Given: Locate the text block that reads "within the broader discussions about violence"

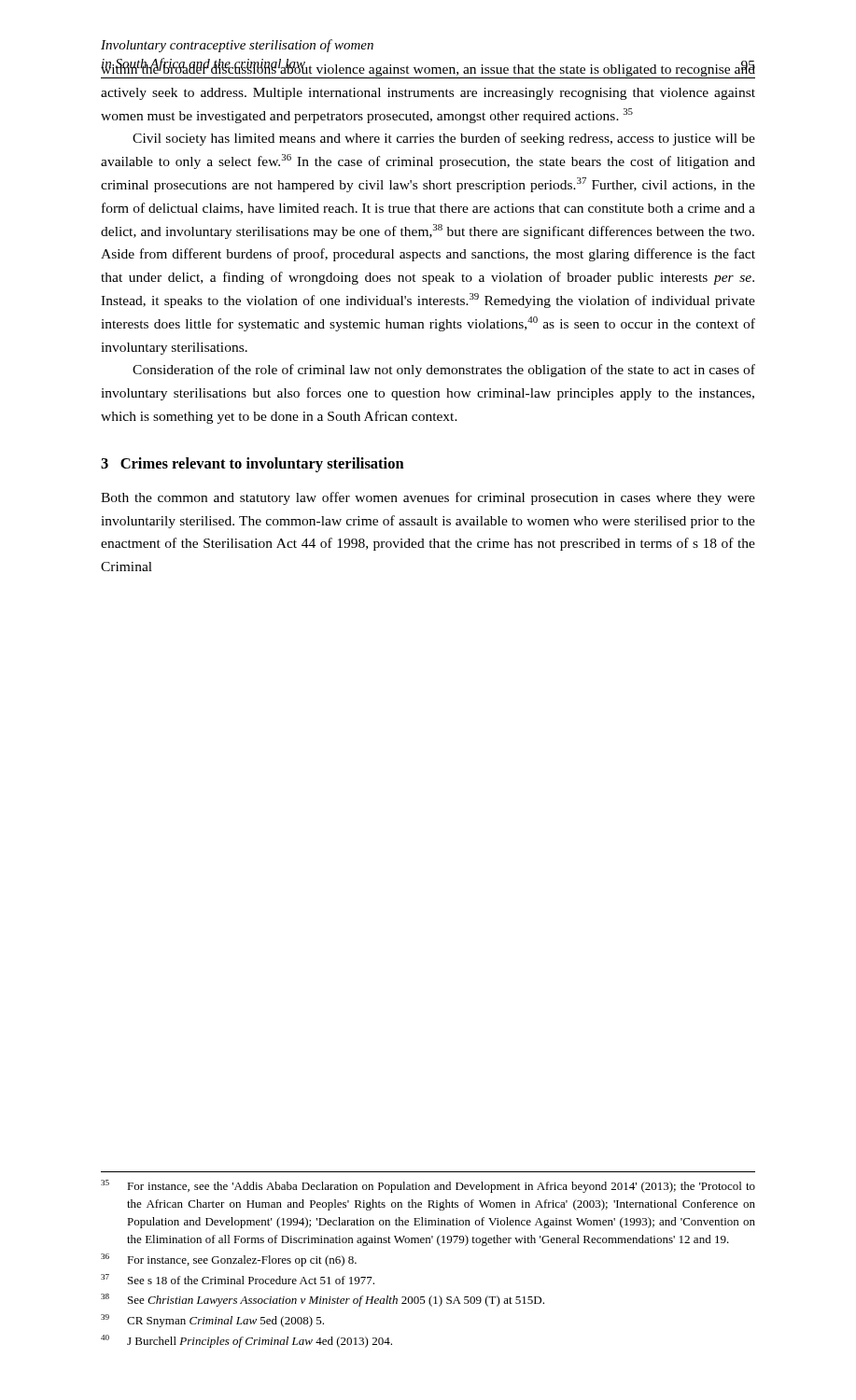Looking at the screenshot, I should (x=428, y=92).
